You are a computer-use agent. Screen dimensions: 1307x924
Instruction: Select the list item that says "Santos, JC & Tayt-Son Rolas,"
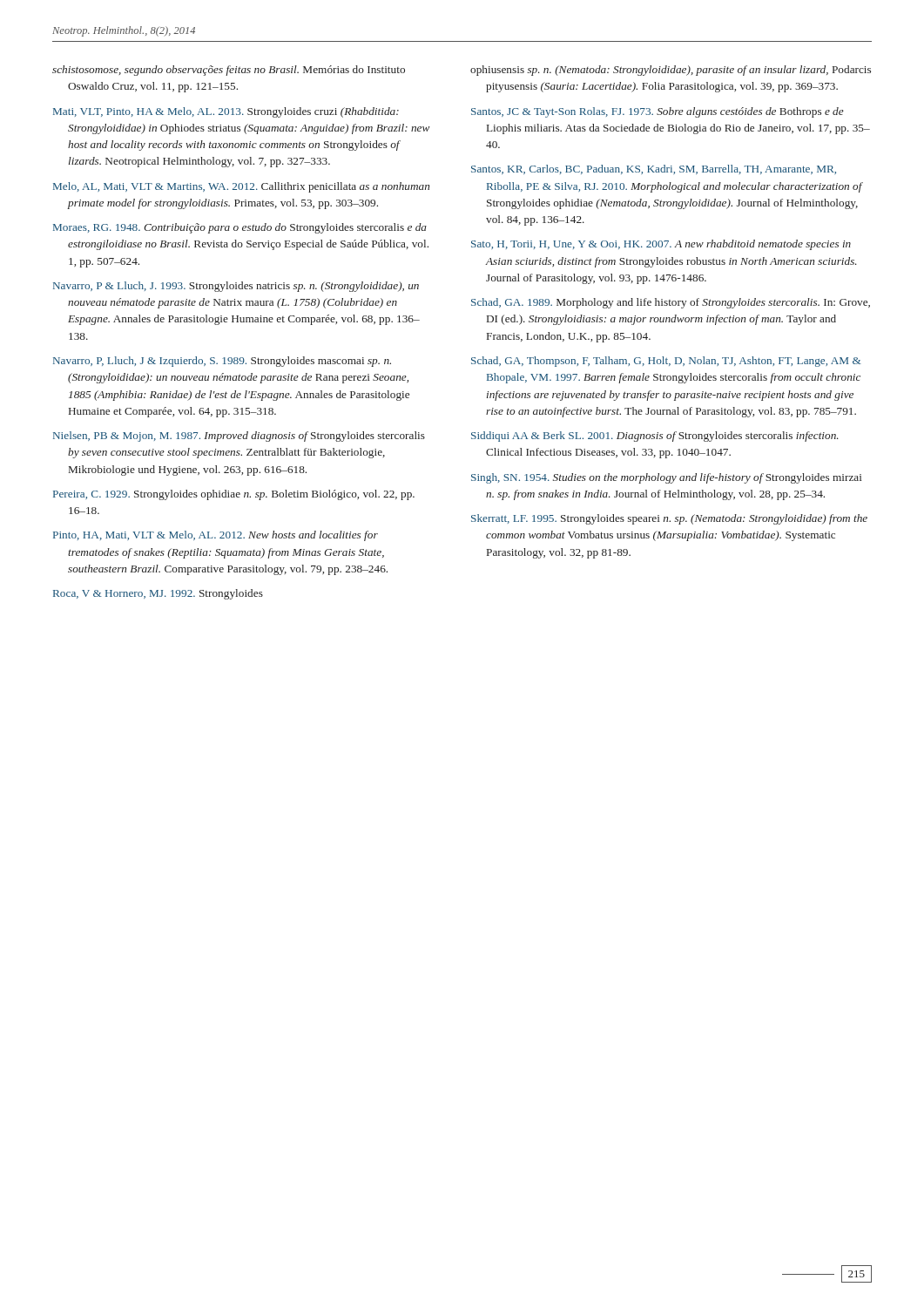pyautogui.click(x=670, y=127)
